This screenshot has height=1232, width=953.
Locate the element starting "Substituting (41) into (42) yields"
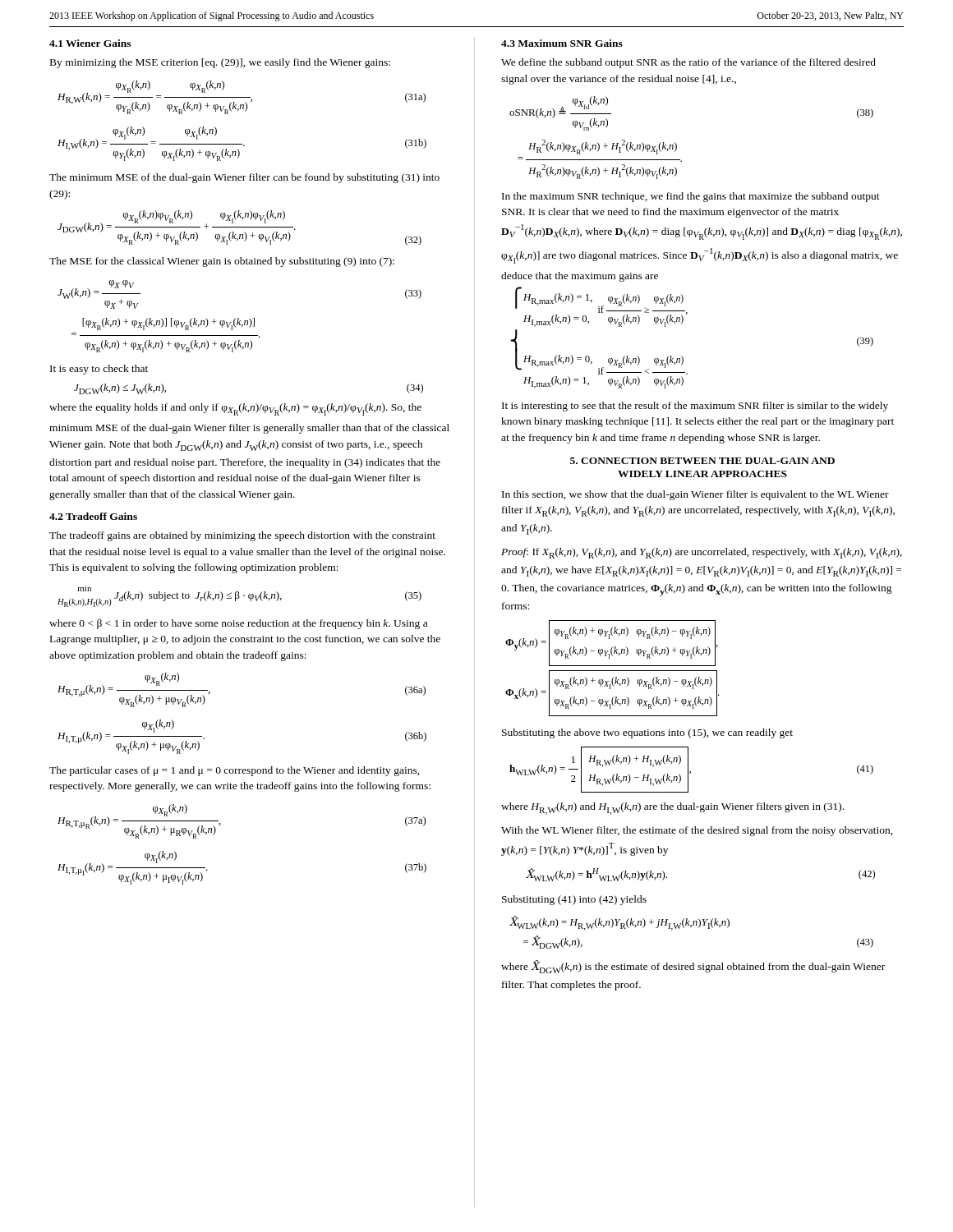pyautogui.click(x=574, y=899)
